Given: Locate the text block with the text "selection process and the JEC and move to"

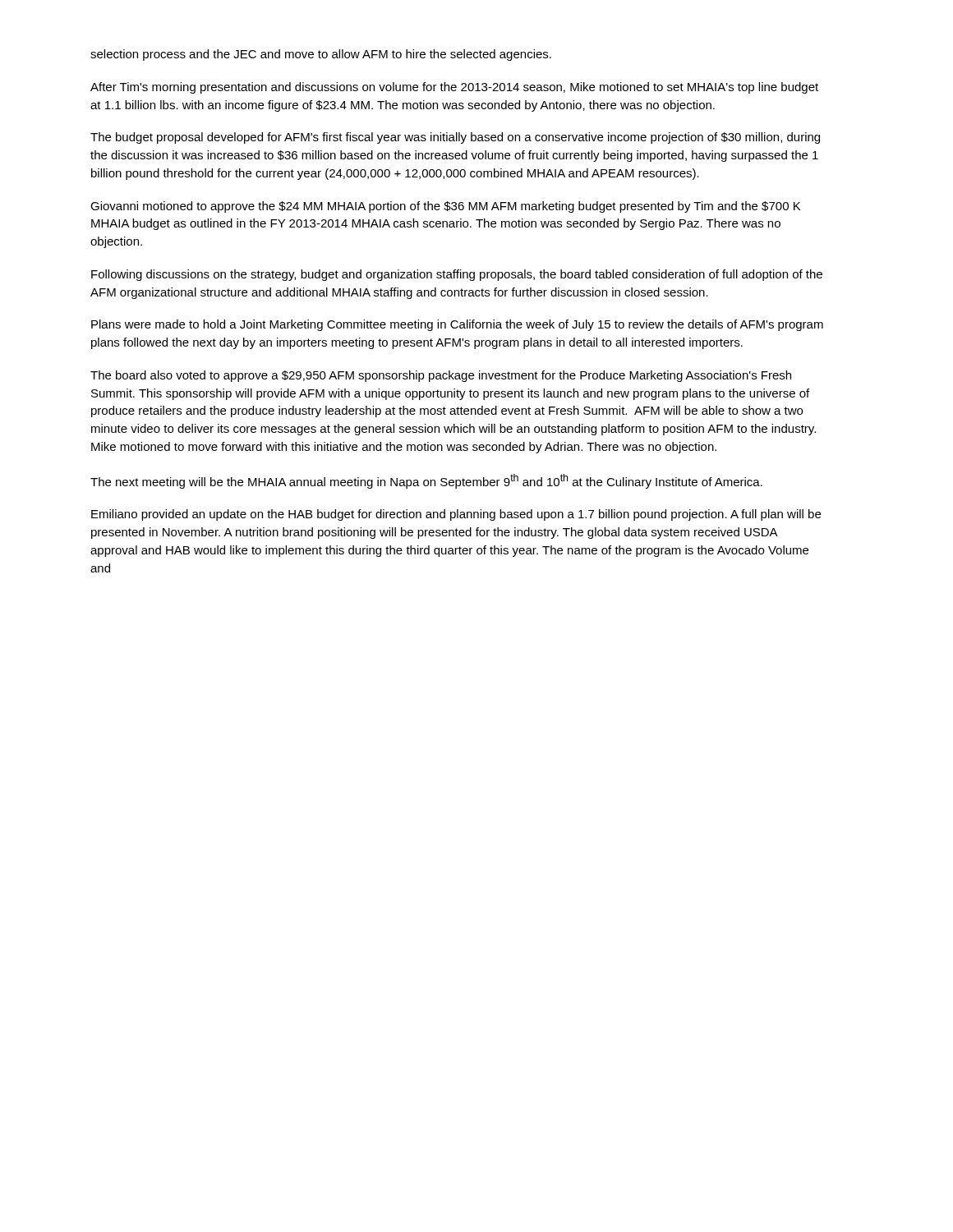Looking at the screenshot, I should (x=321, y=54).
